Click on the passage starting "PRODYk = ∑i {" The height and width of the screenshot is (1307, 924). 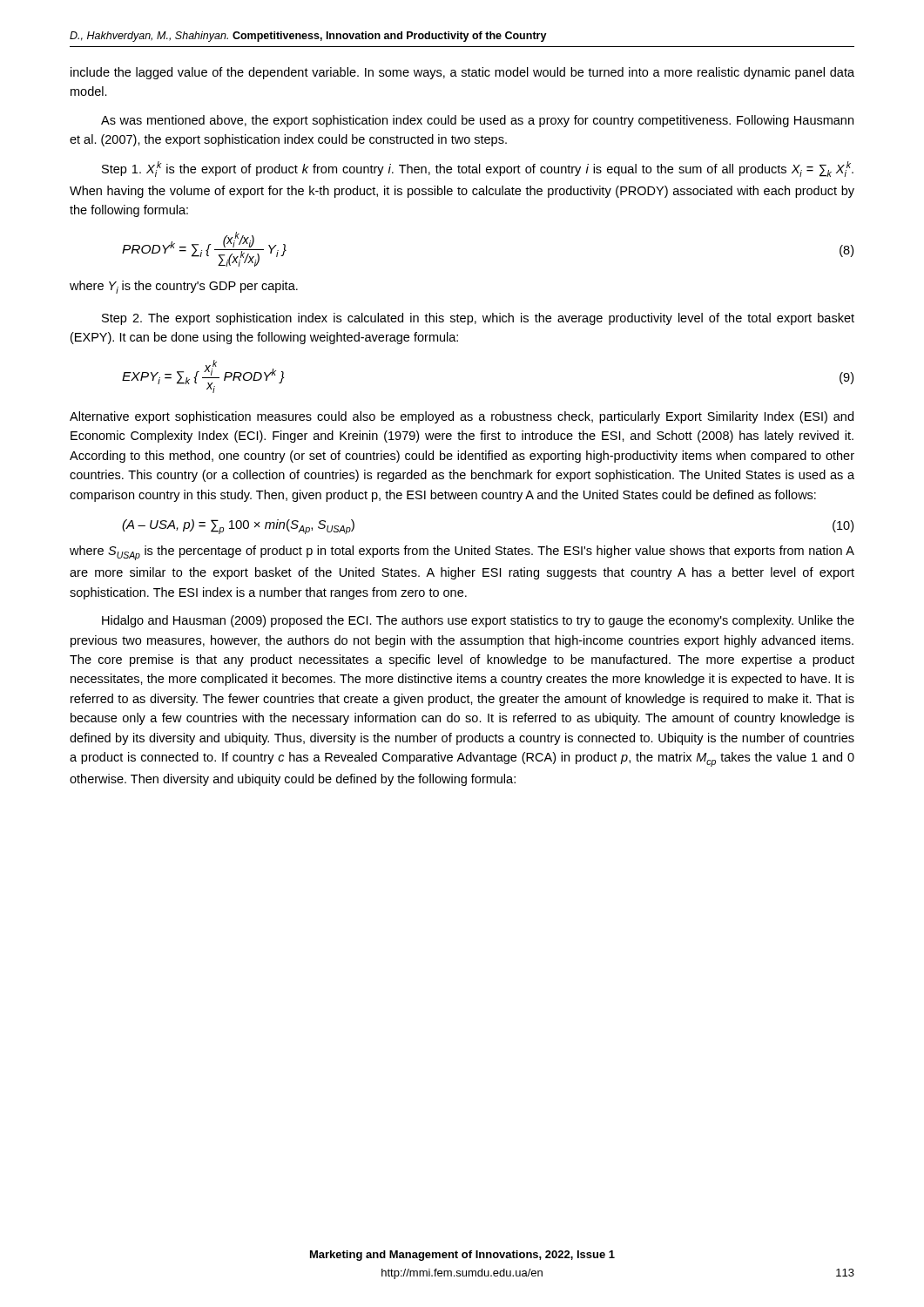239,250
